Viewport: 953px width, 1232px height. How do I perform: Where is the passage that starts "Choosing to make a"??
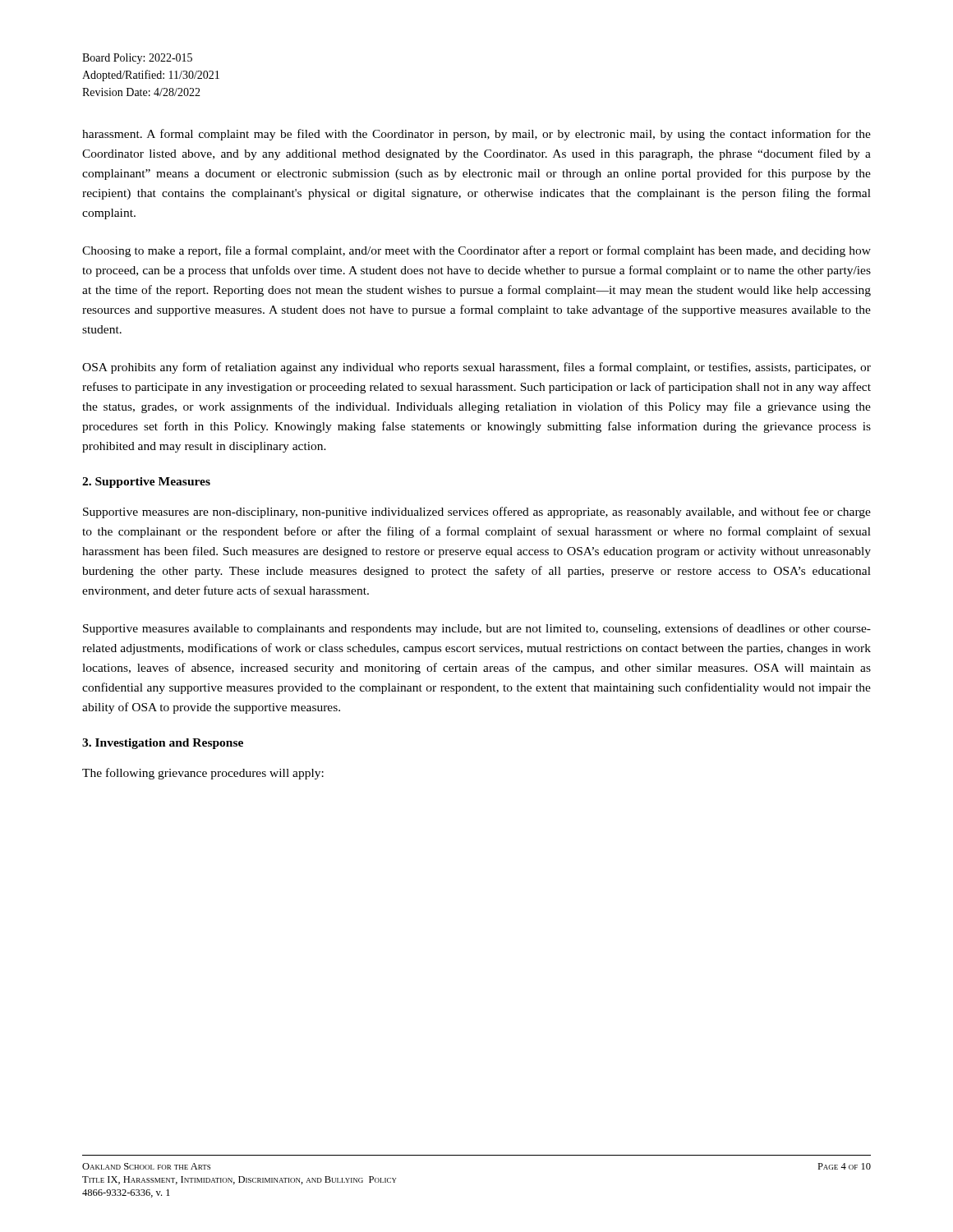point(476,290)
